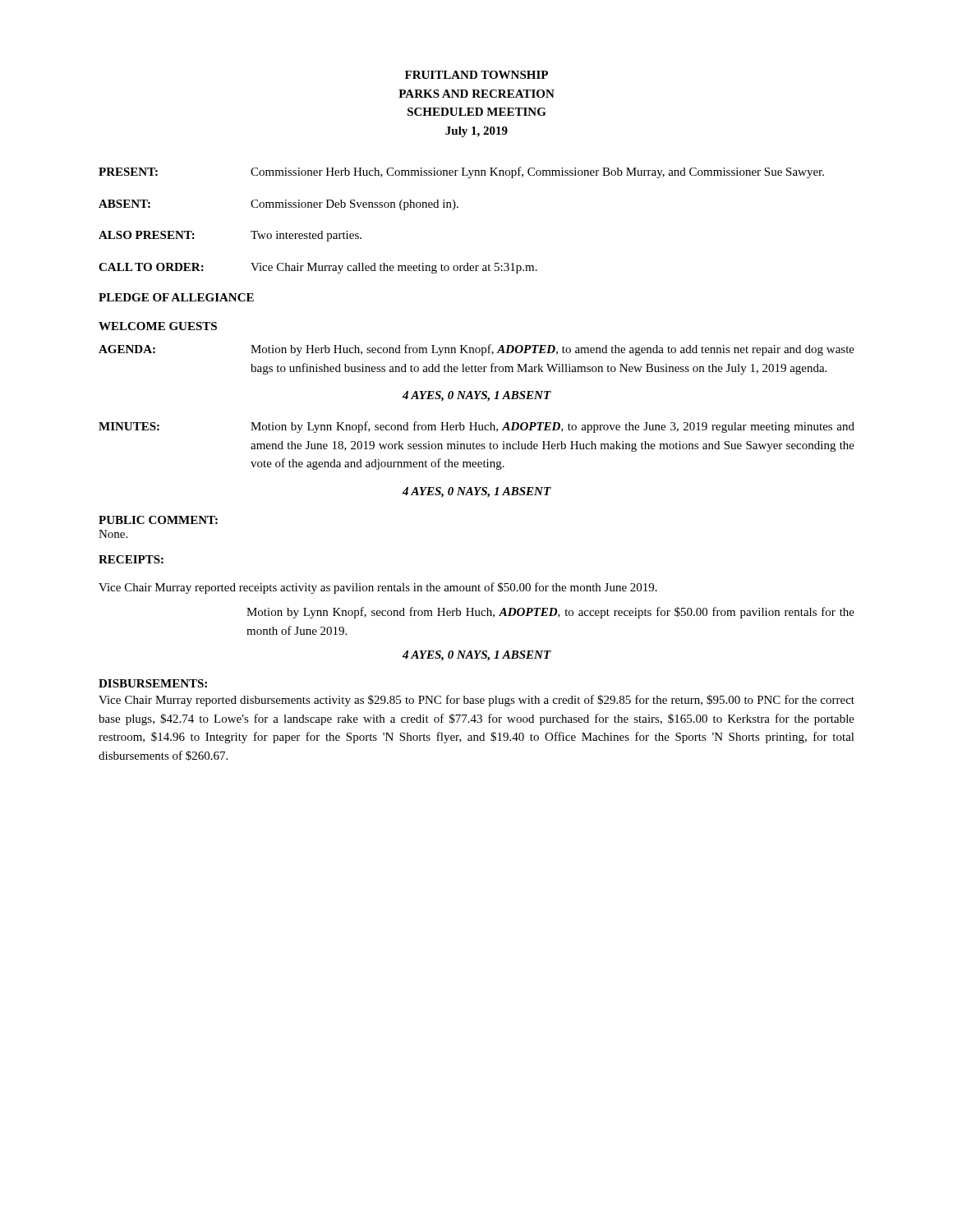The height and width of the screenshot is (1232, 953).
Task: Find "PUBLIC COMMENT: None." on this page
Action: pos(159,526)
